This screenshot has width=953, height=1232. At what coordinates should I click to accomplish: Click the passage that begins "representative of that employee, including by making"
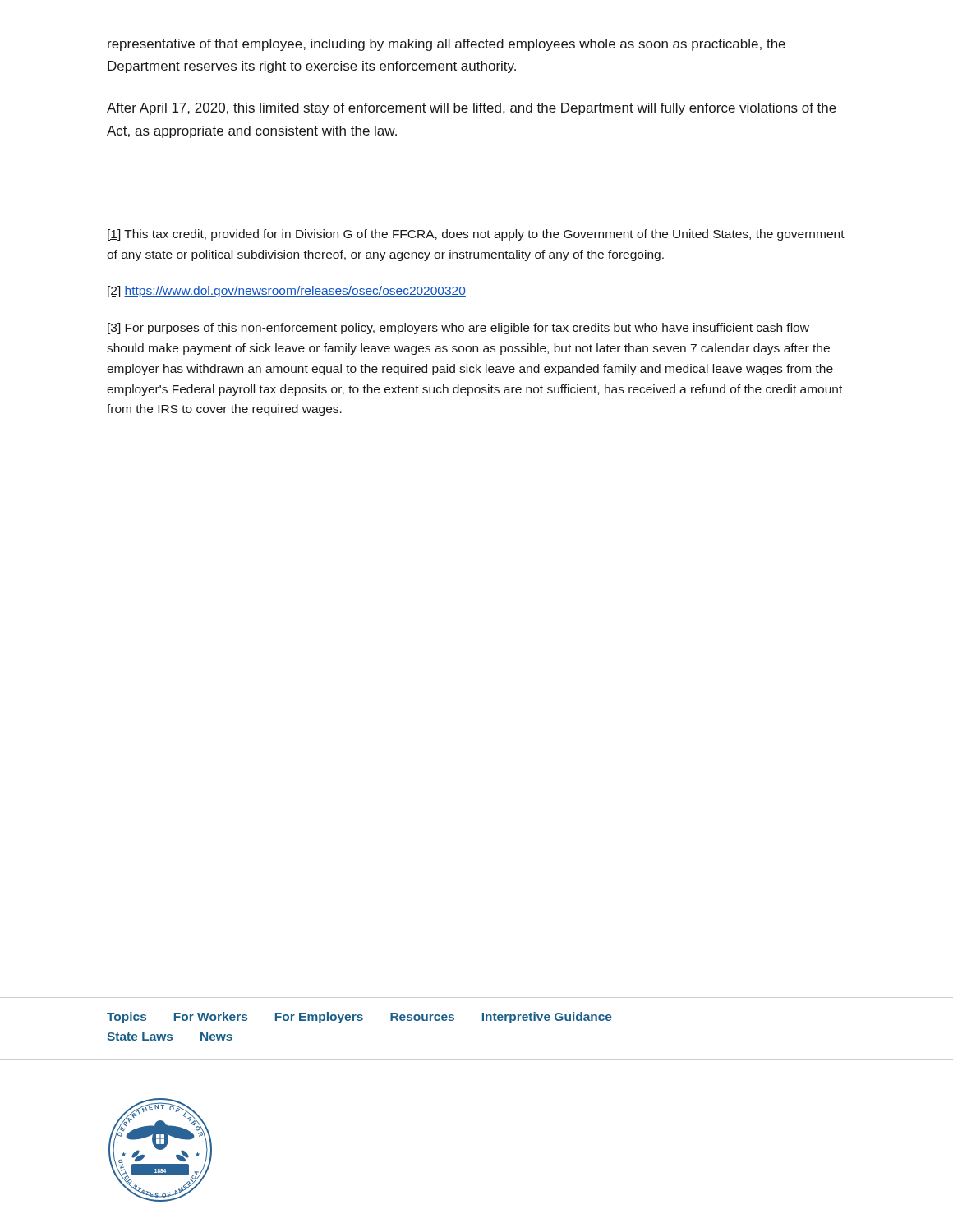point(446,55)
